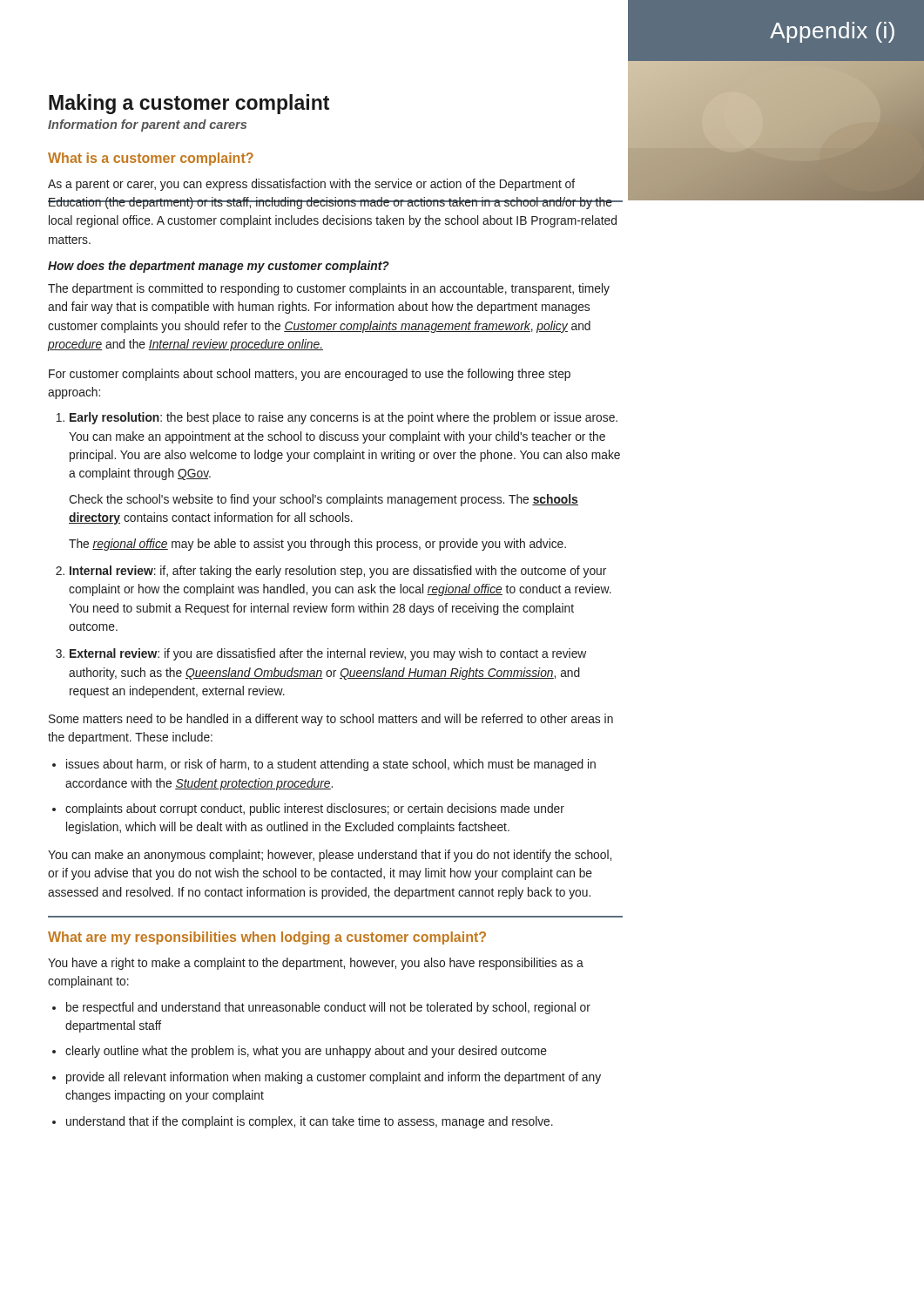Locate the text block with the text "Some matters need to be handled in"
This screenshot has height=1307, width=924.
[331, 728]
